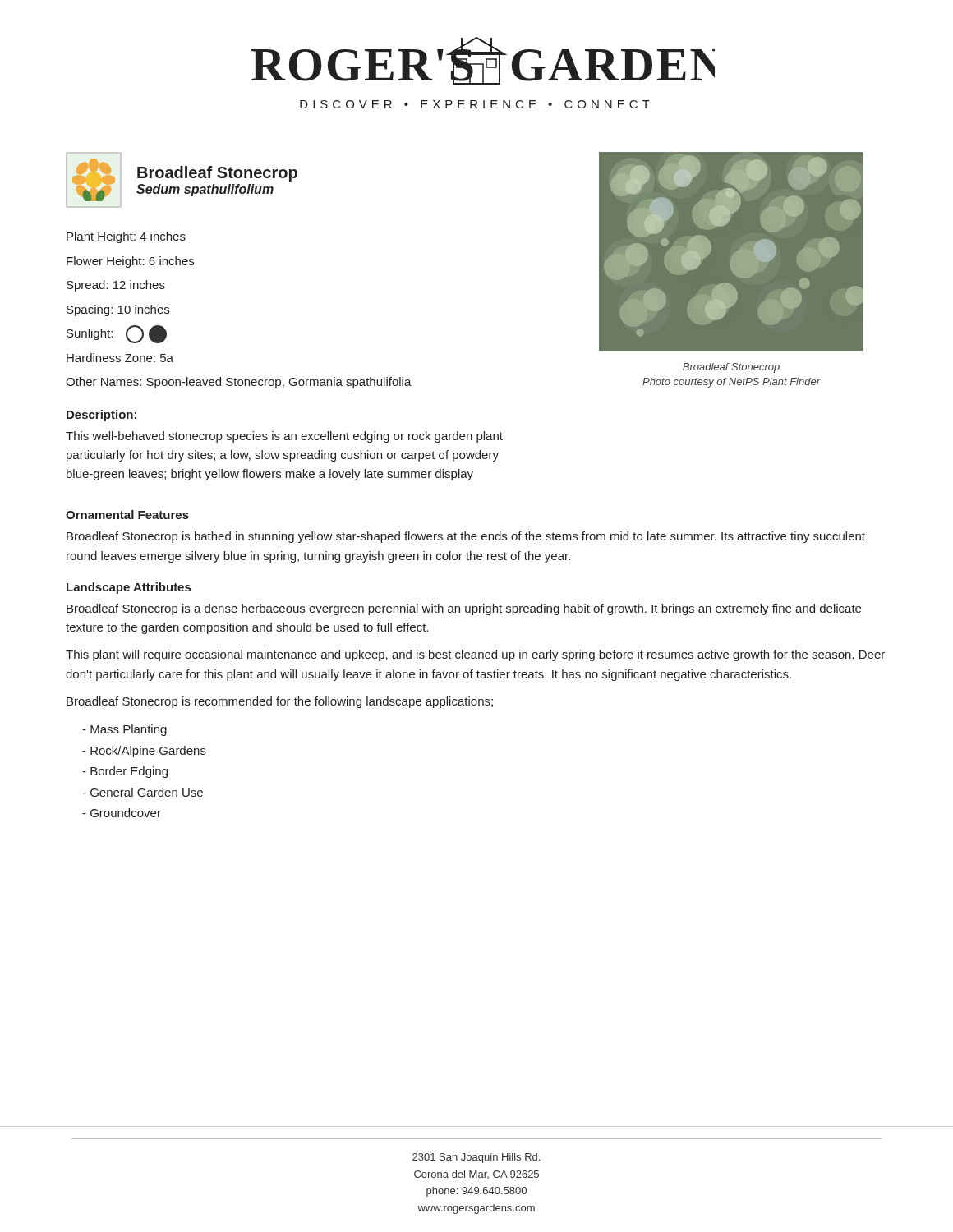This screenshot has height=1232, width=953.
Task: Click the passage that begins "Other Names: Spoon-leaved Stonecrop, Gormania"
Action: click(x=238, y=381)
